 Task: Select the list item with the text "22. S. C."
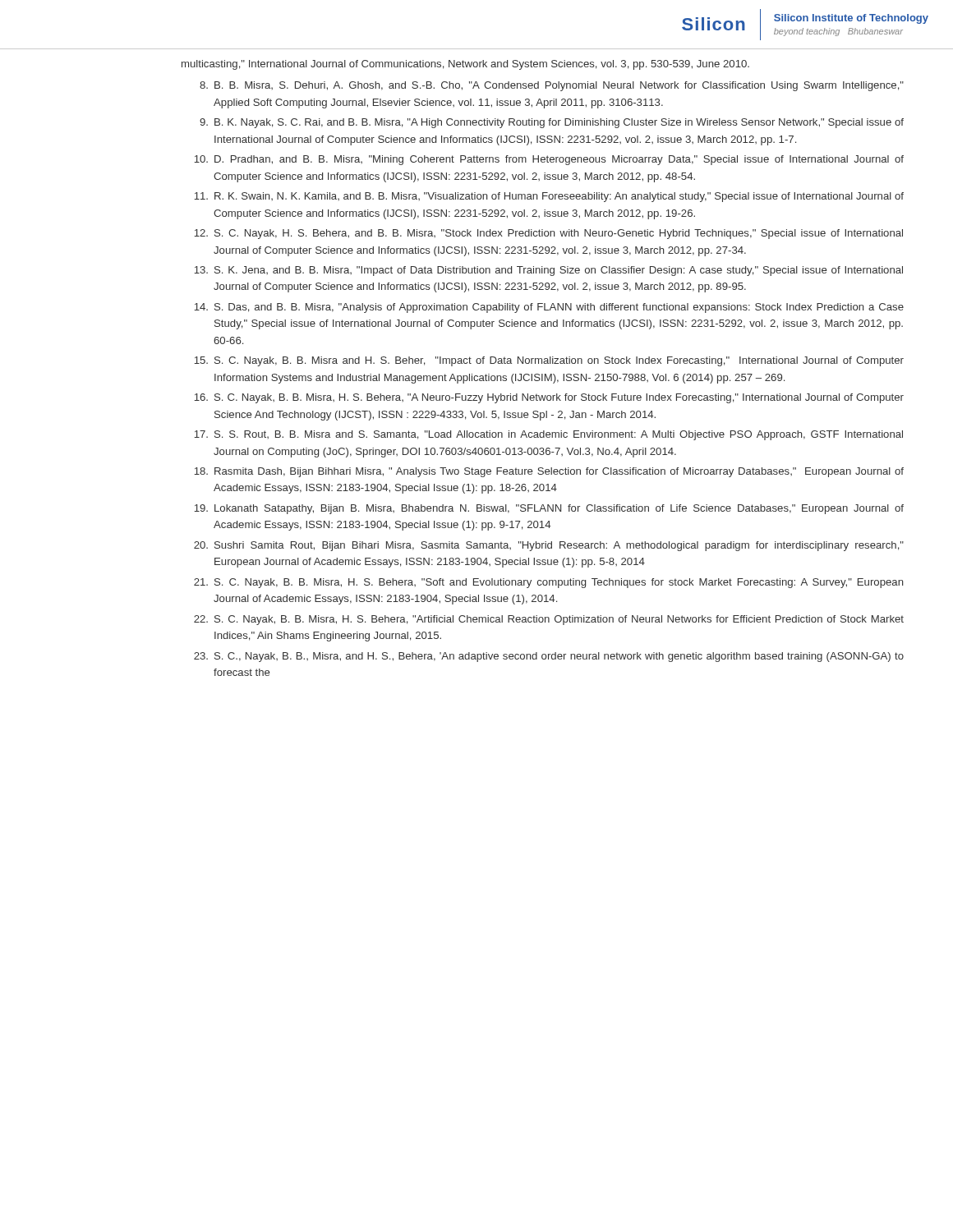click(x=542, y=628)
